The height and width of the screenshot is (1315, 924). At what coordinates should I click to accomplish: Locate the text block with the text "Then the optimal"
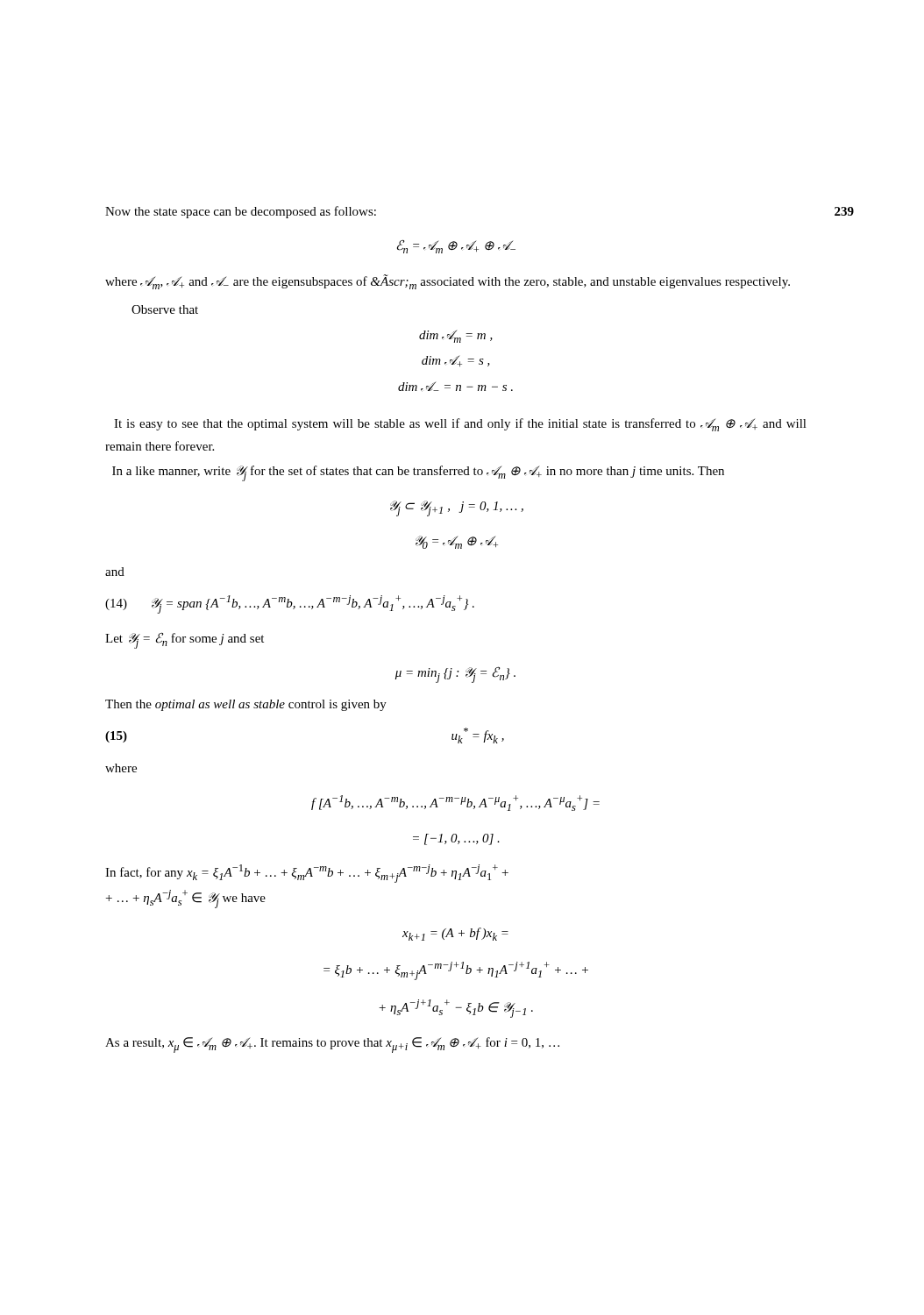point(246,704)
